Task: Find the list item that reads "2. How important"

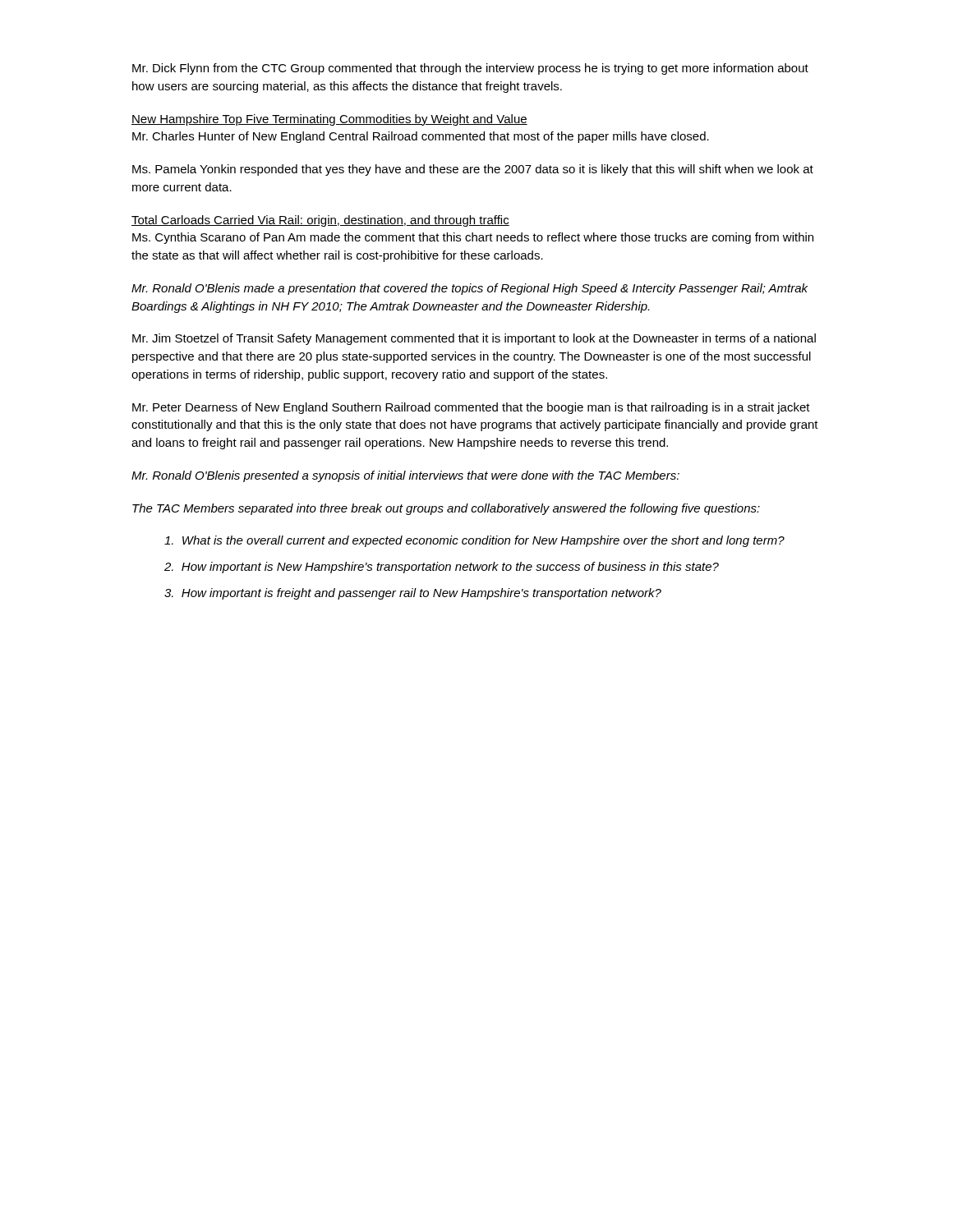Action: (442, 566)
